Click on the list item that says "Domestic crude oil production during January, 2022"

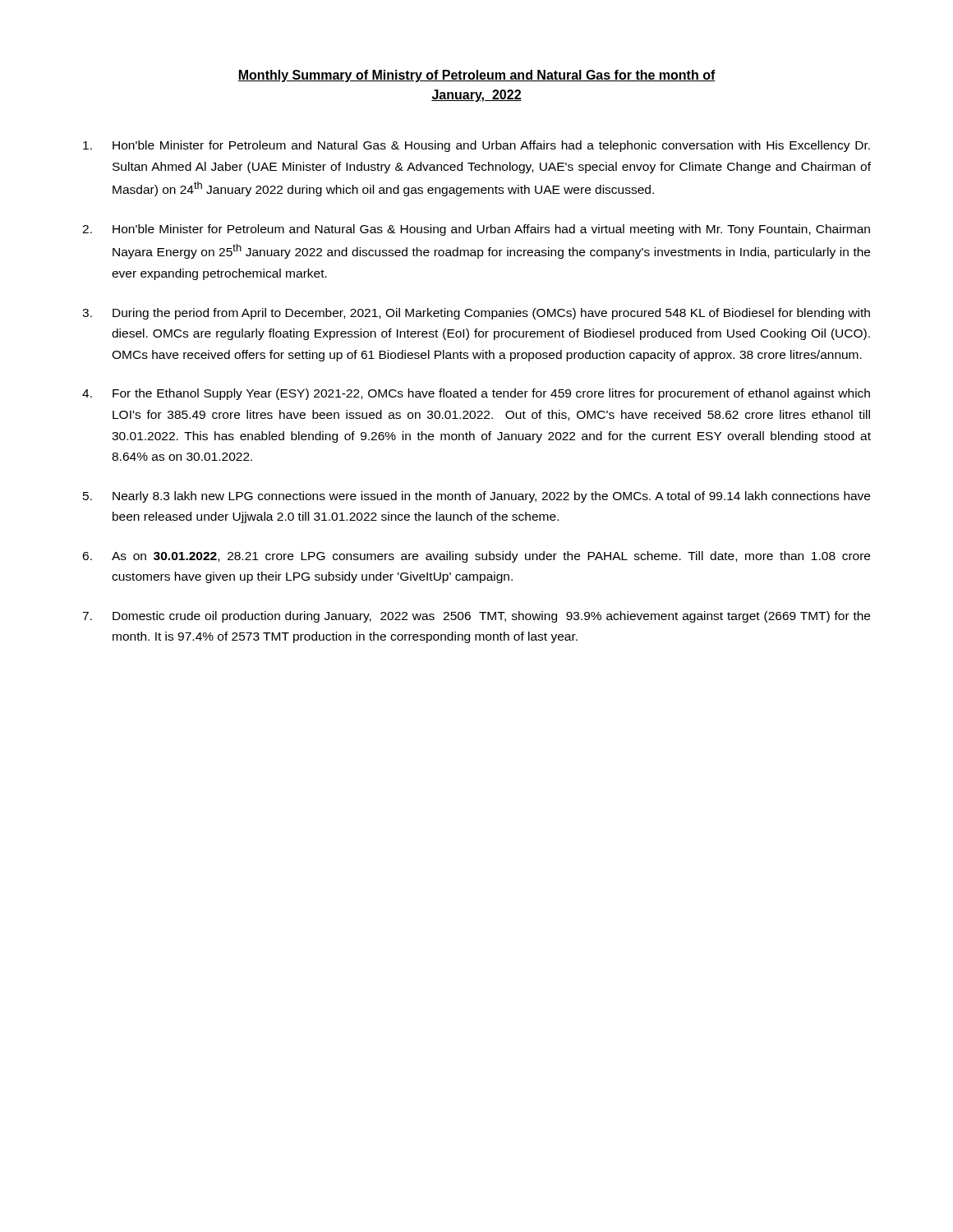[x=488, y=626]
